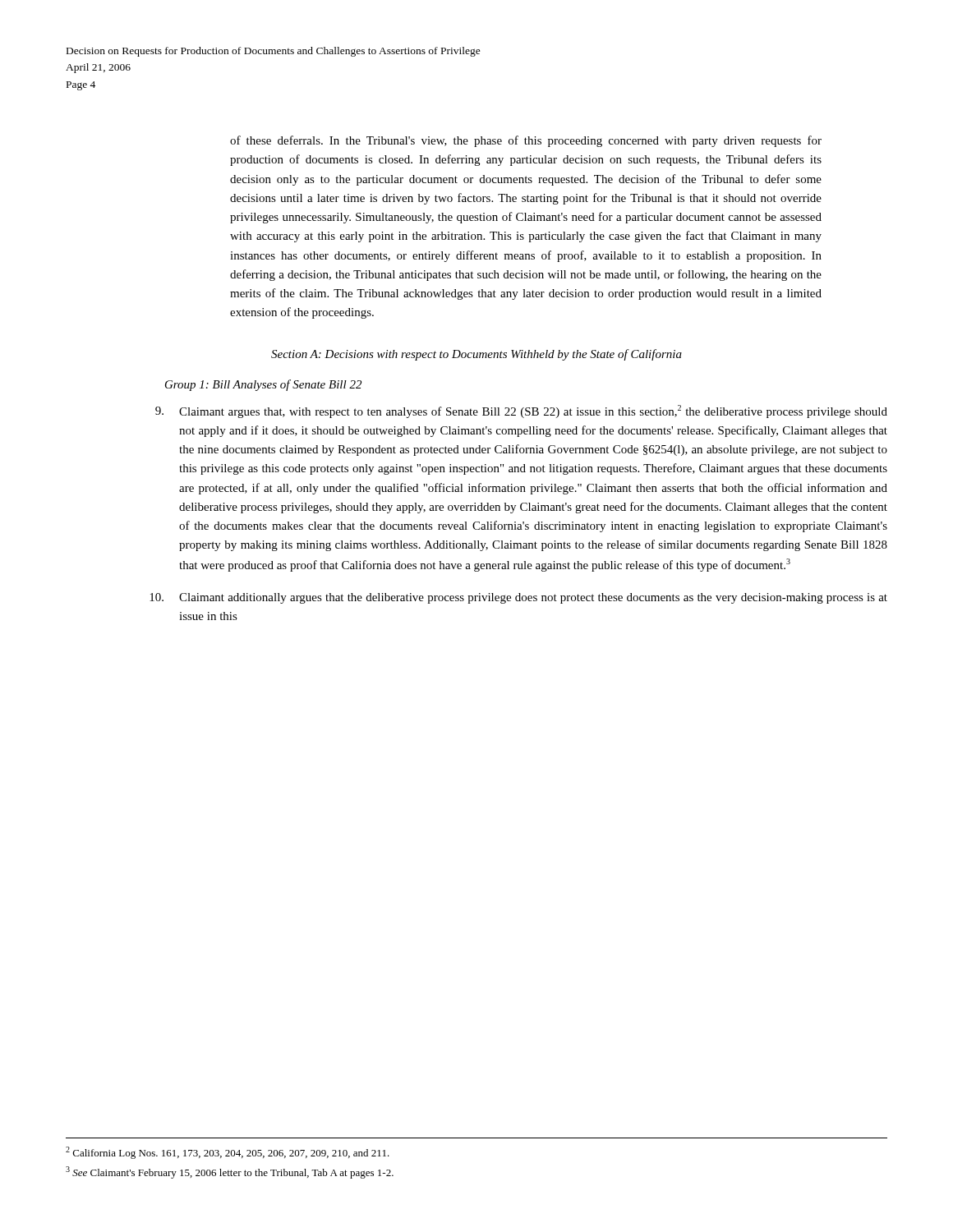953x1232 pixels.
Task: Navigate to the passage starting "2 California Log Nos. 161,"
Action: point(228,1152)
